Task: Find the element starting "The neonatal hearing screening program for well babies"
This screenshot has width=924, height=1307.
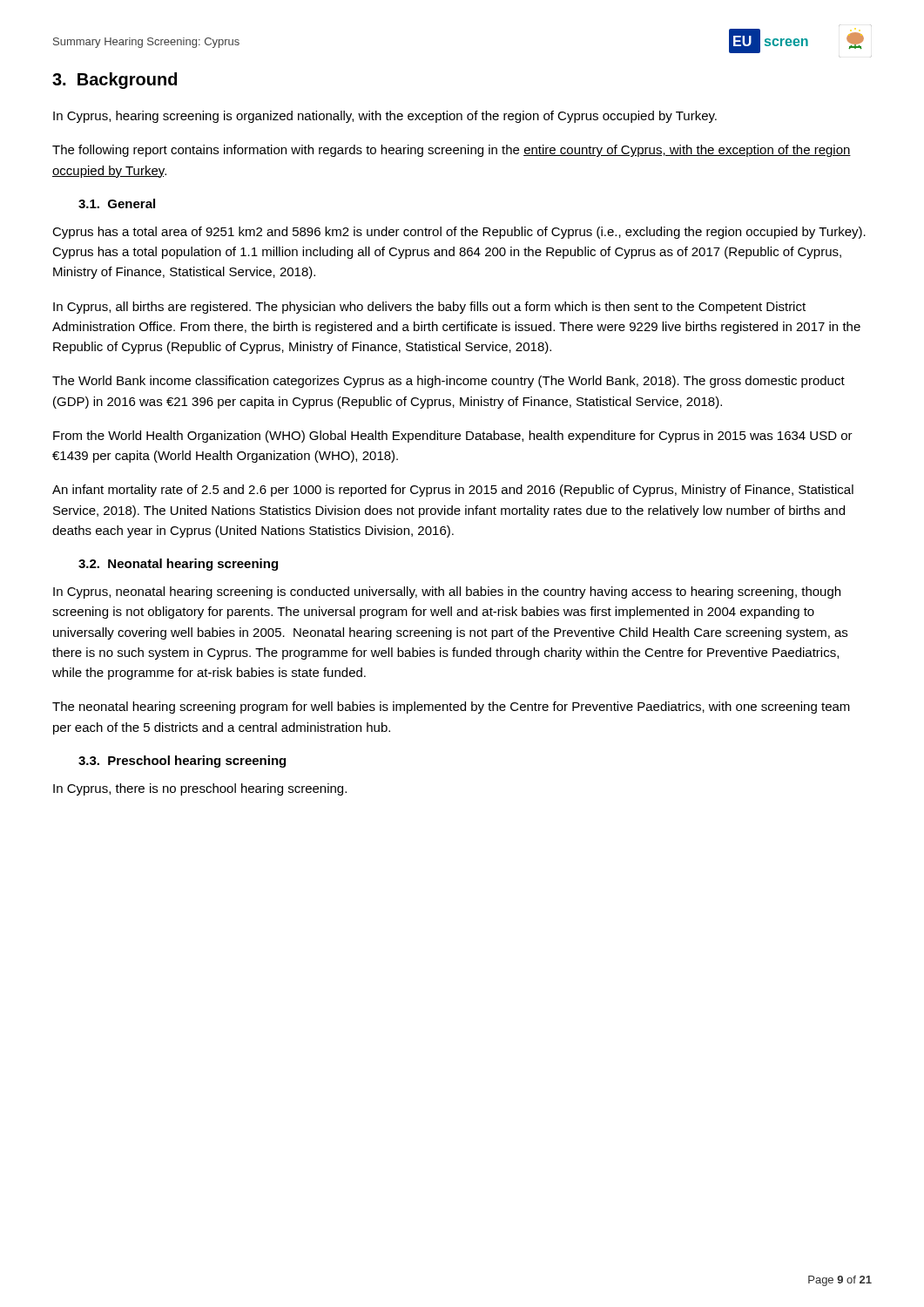Action: pyautogui.click(x=451, y=717)
